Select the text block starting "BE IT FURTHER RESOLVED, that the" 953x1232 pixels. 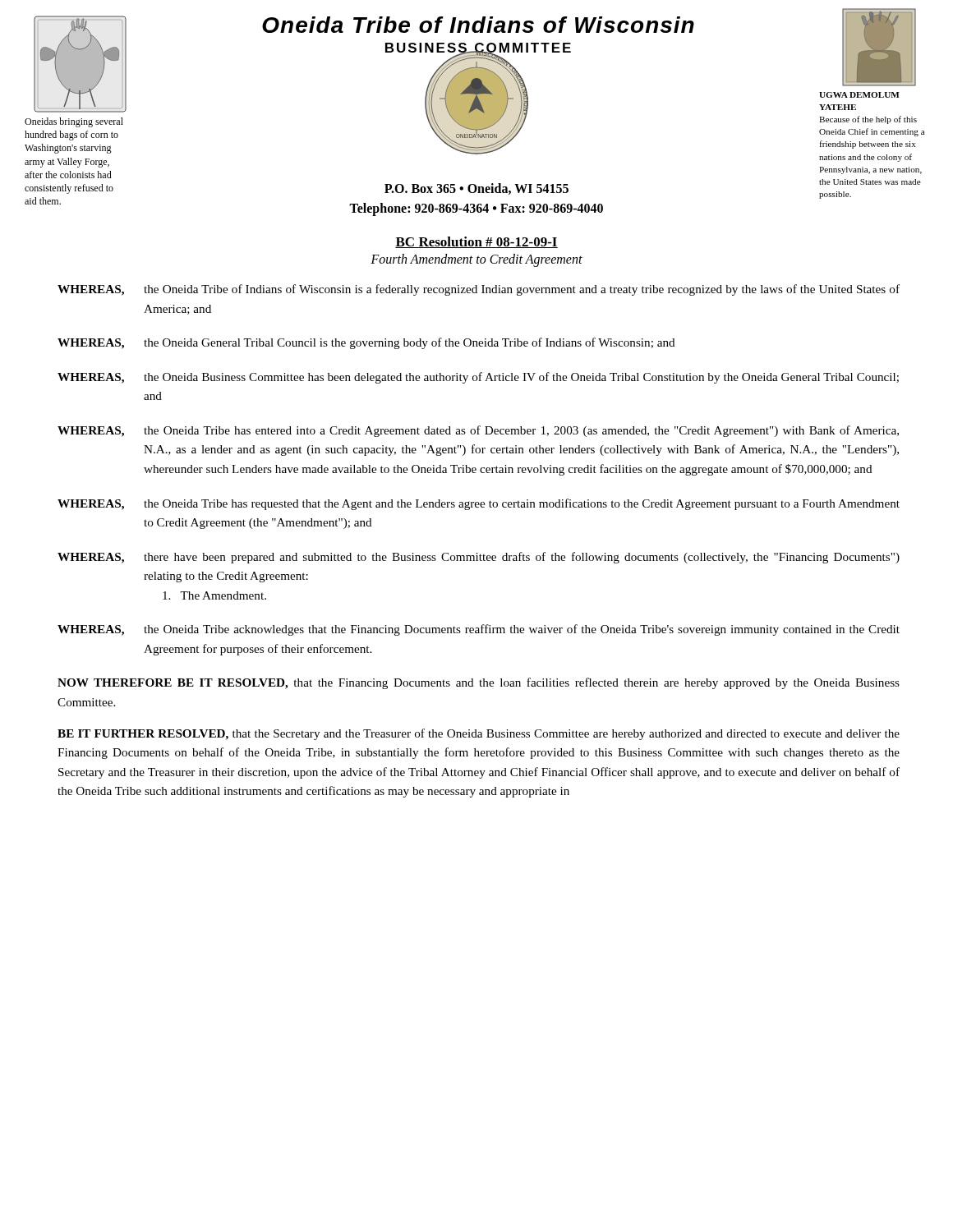[x=479, y=762]
